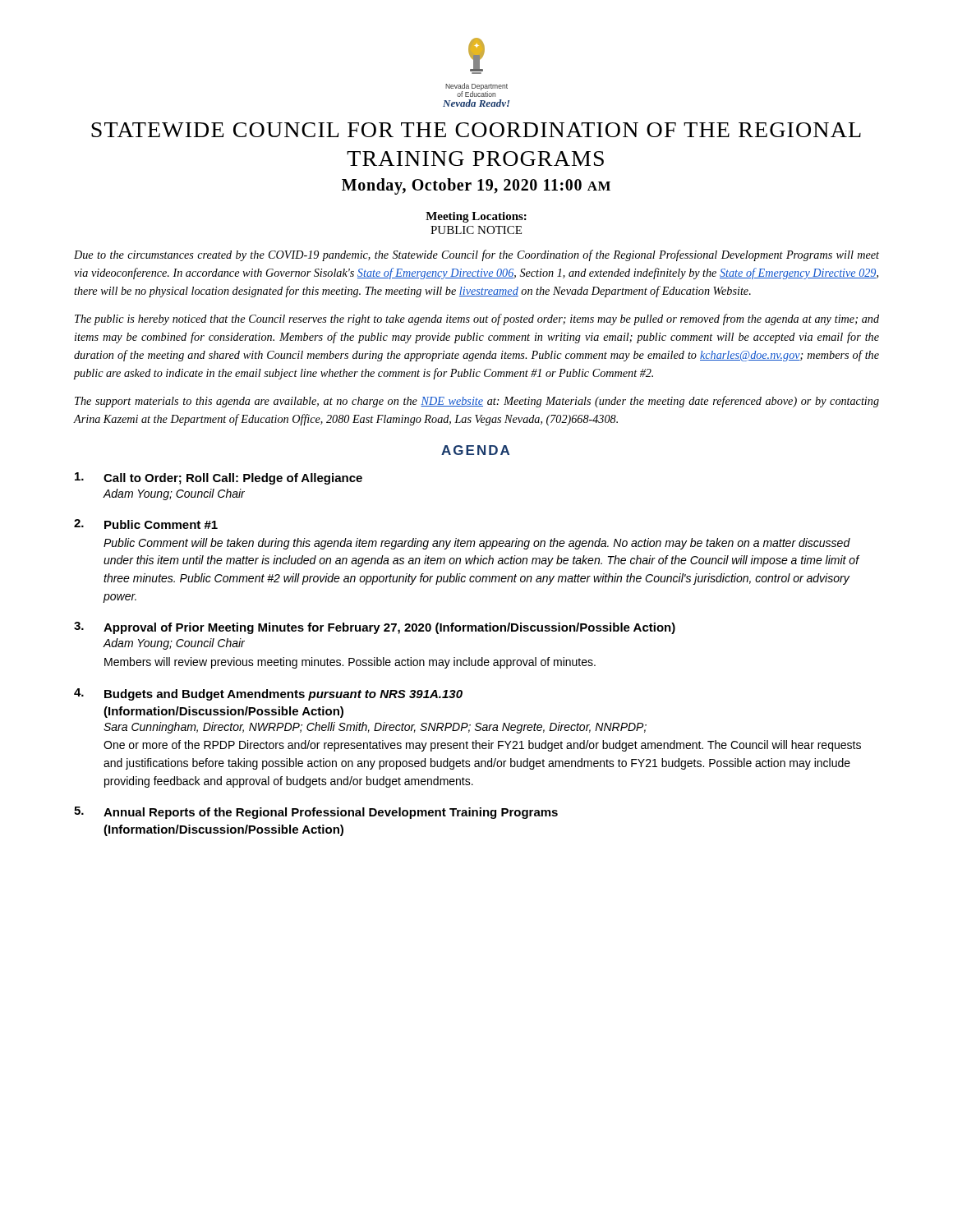Image resolution: width=953 pixels, height=1232 pixels.
Task: Find "Meeting Locations: PUBLIC NOTICE" on this page
Action: click(x=476, y=223)
